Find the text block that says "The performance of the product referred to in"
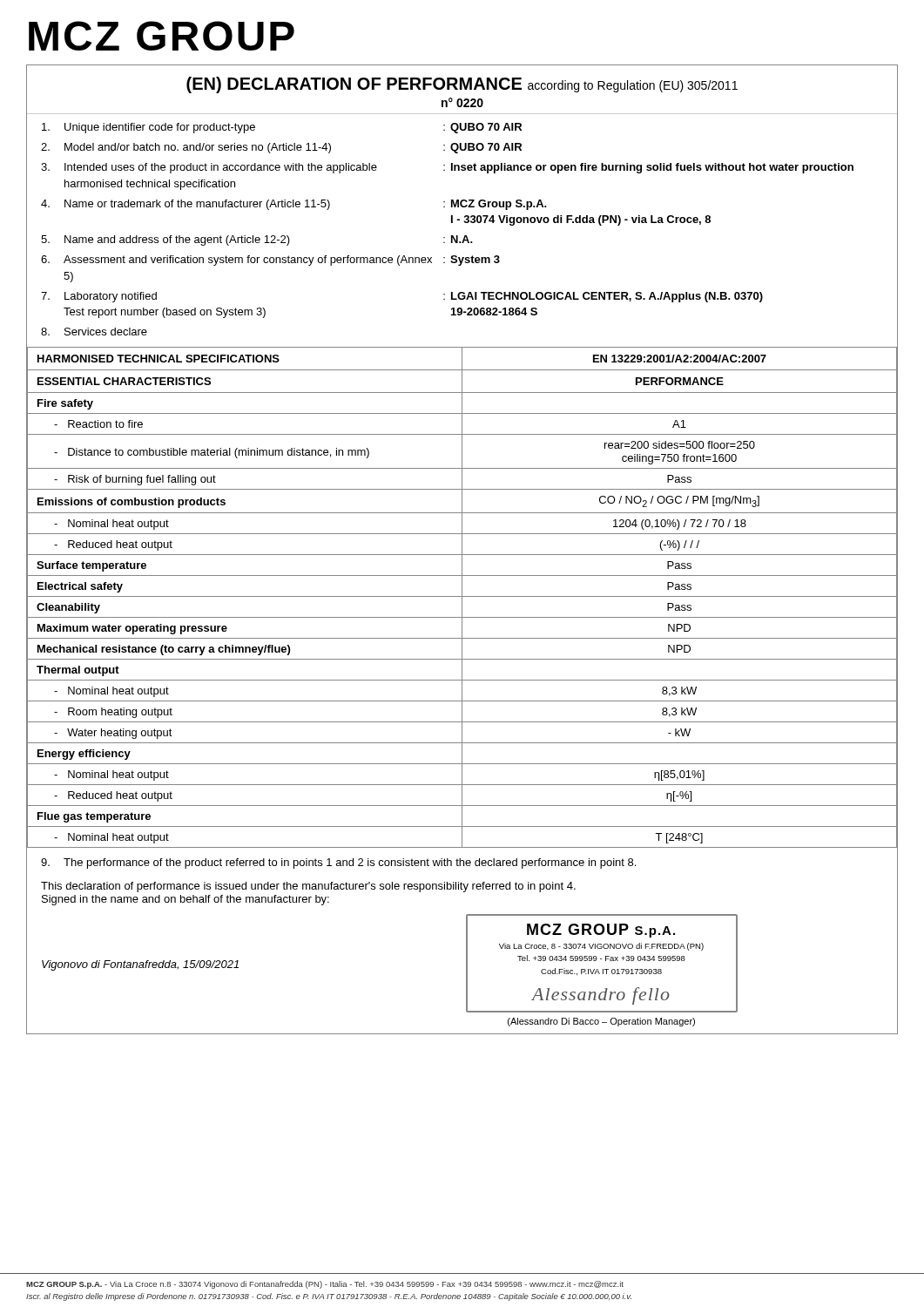This screenshot has height=1307, width=924. [462, 863]
